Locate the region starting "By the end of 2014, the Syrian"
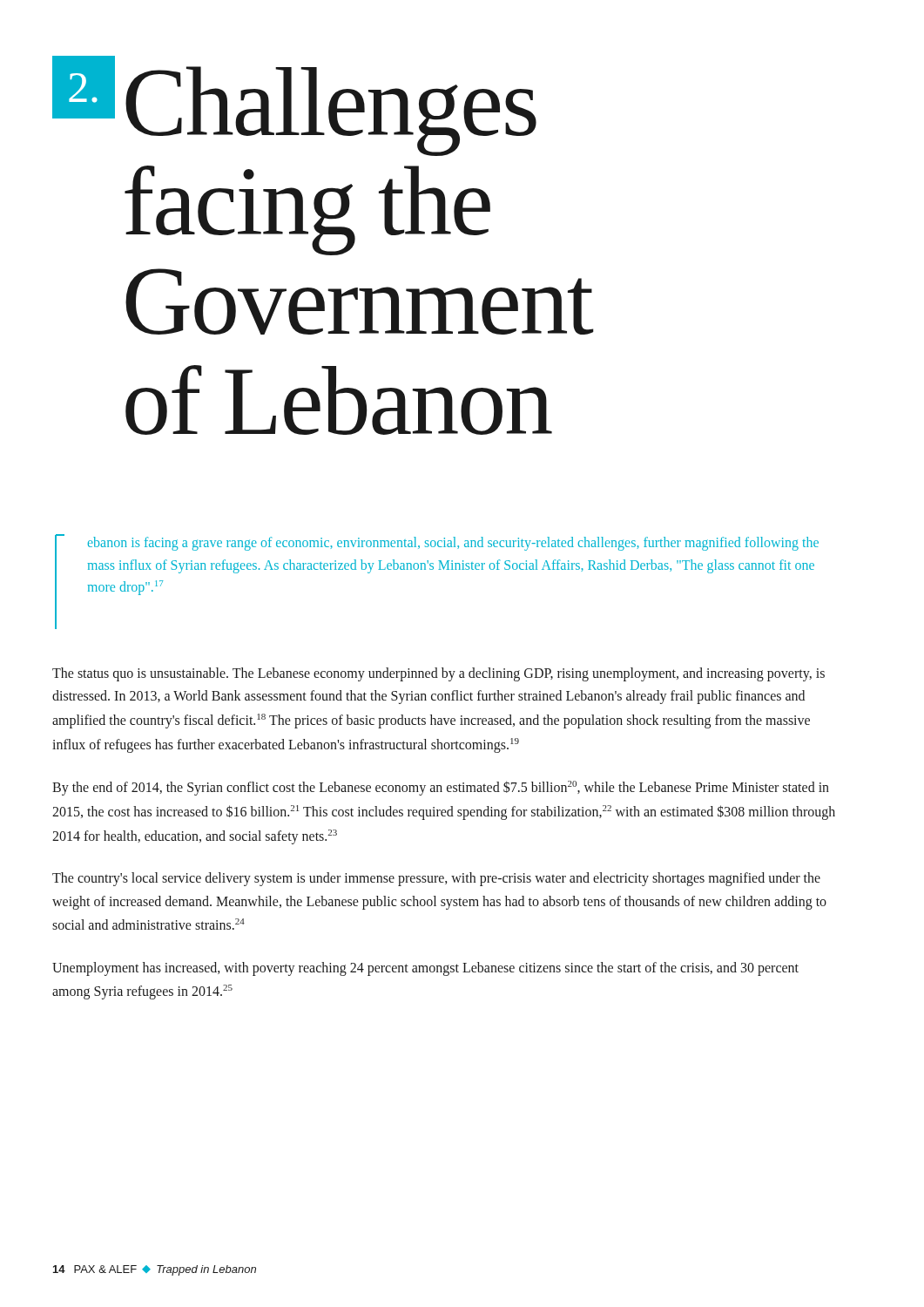This screenshot has height=1307, width=924. click(x=444, y=811)
